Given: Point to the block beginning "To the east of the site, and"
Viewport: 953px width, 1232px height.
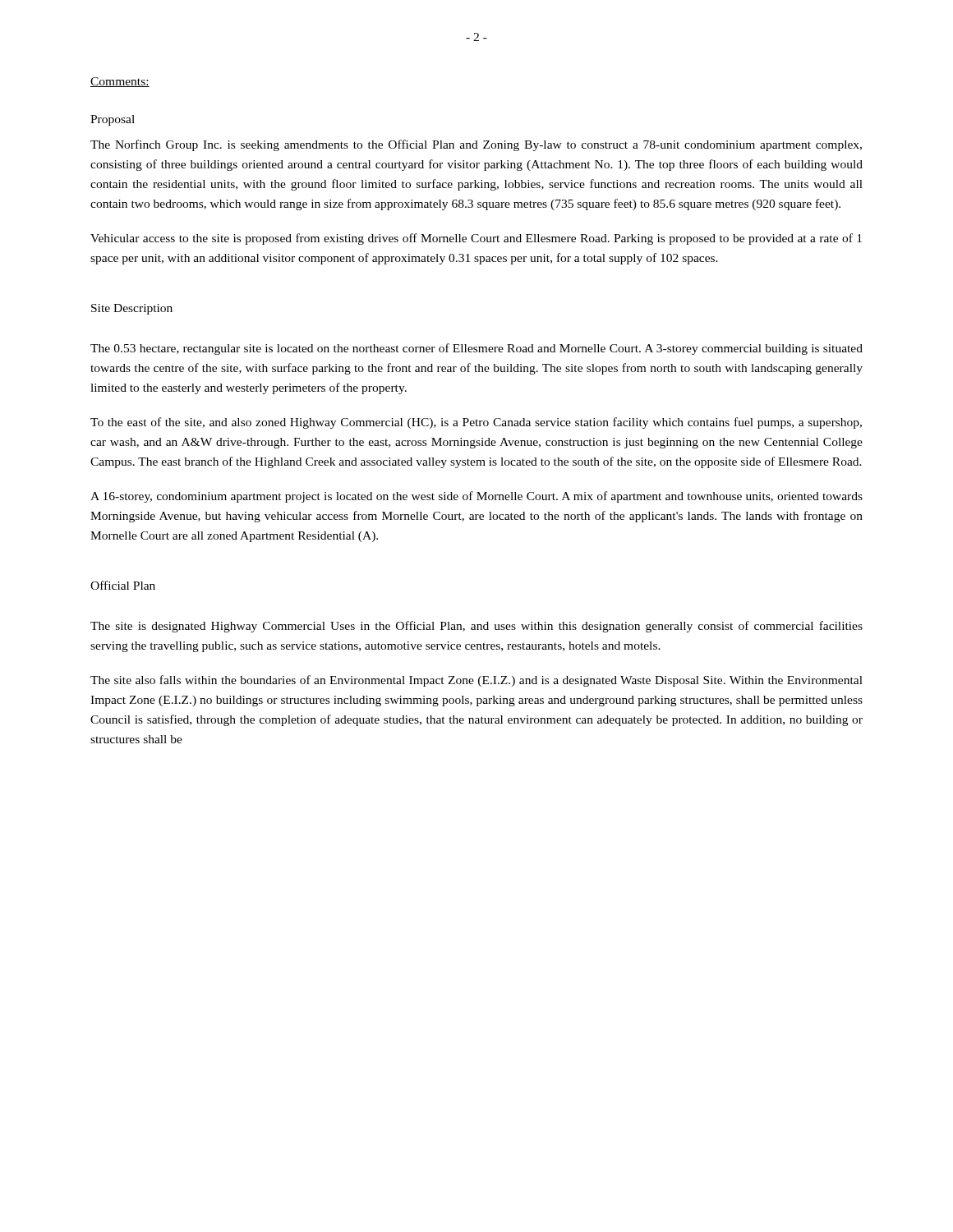Looking at the screenshot, I should point(476,442).
